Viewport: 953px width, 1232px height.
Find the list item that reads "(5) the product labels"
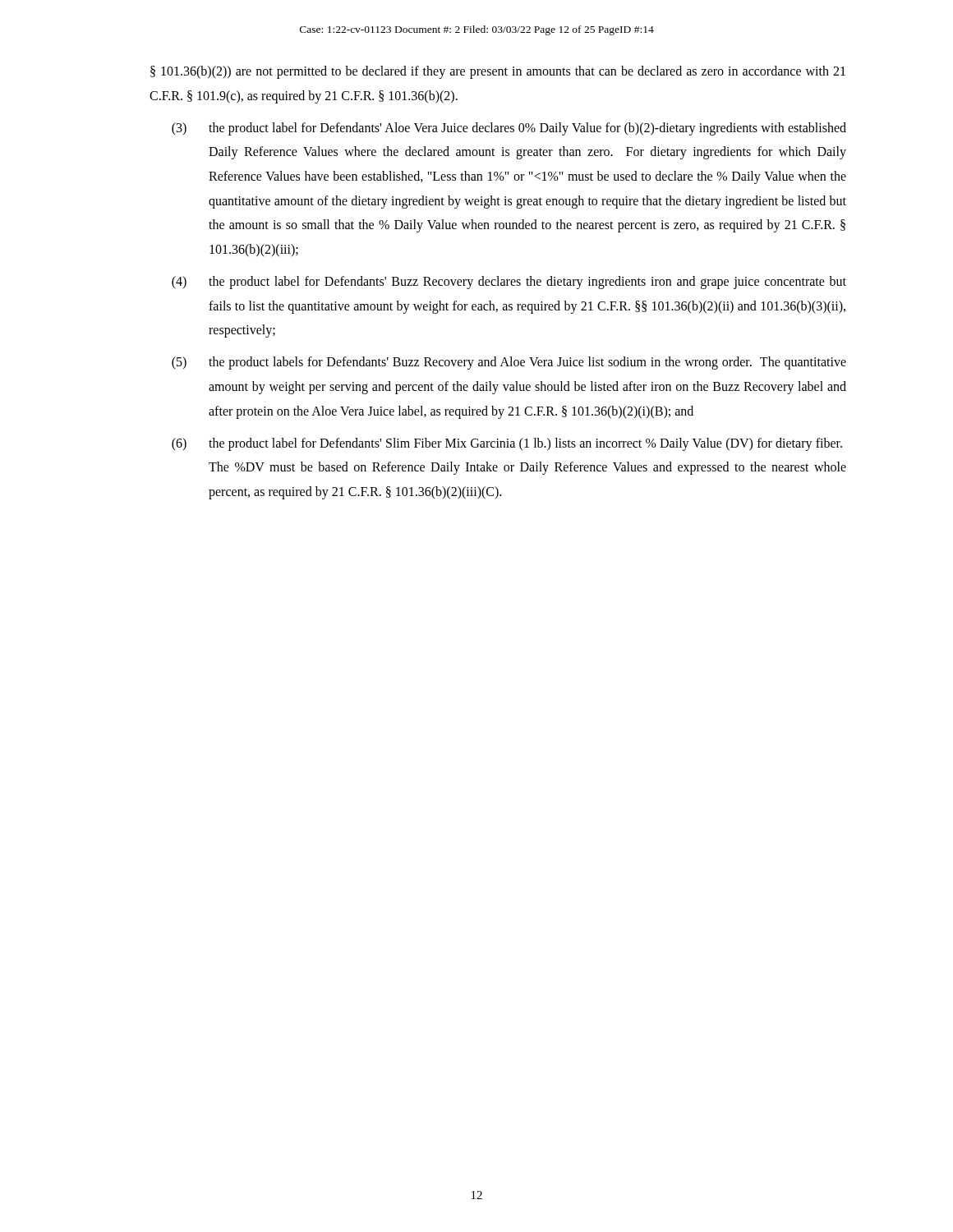(498, 387)
